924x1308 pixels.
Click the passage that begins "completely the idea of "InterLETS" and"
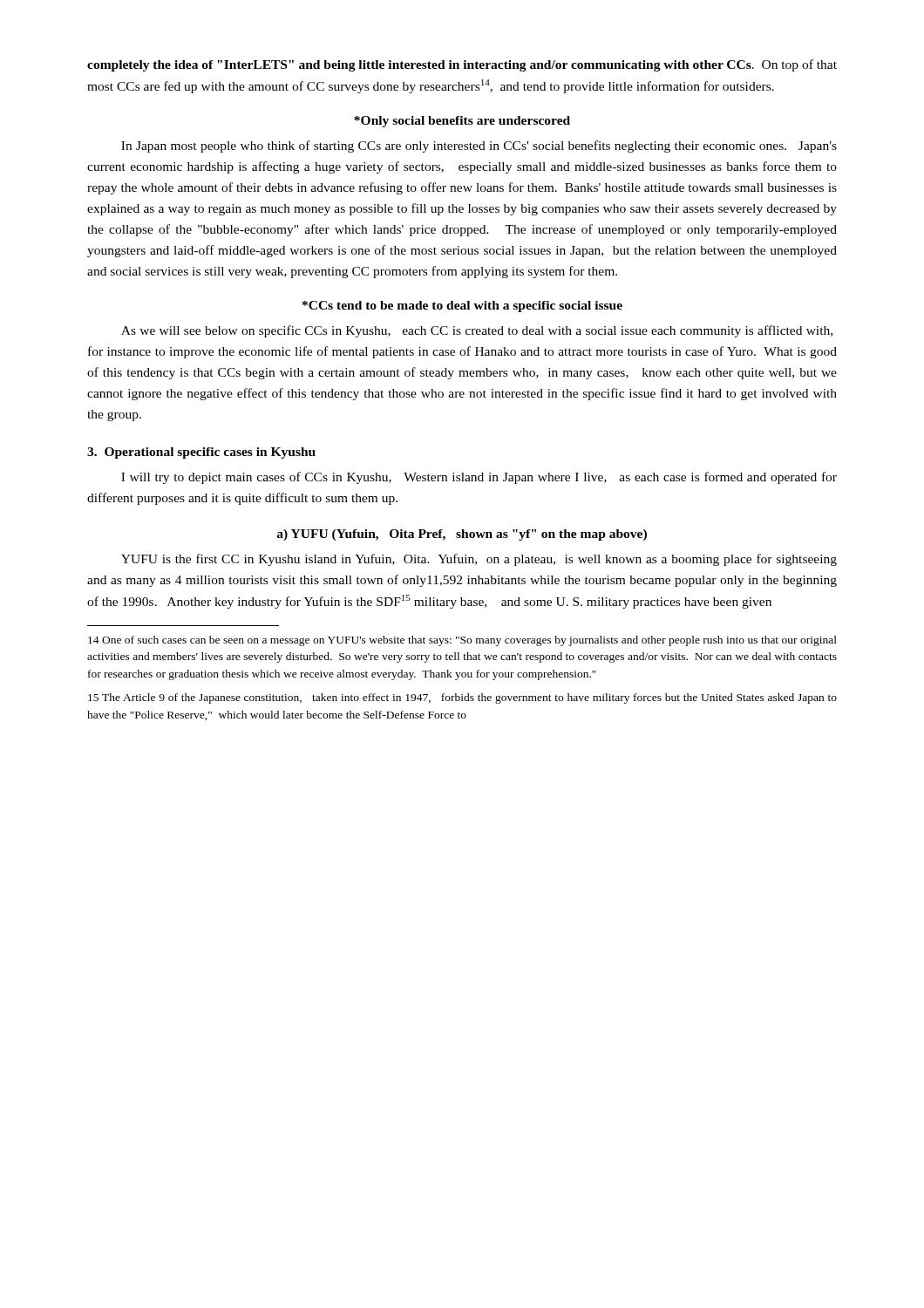point(462,75)
